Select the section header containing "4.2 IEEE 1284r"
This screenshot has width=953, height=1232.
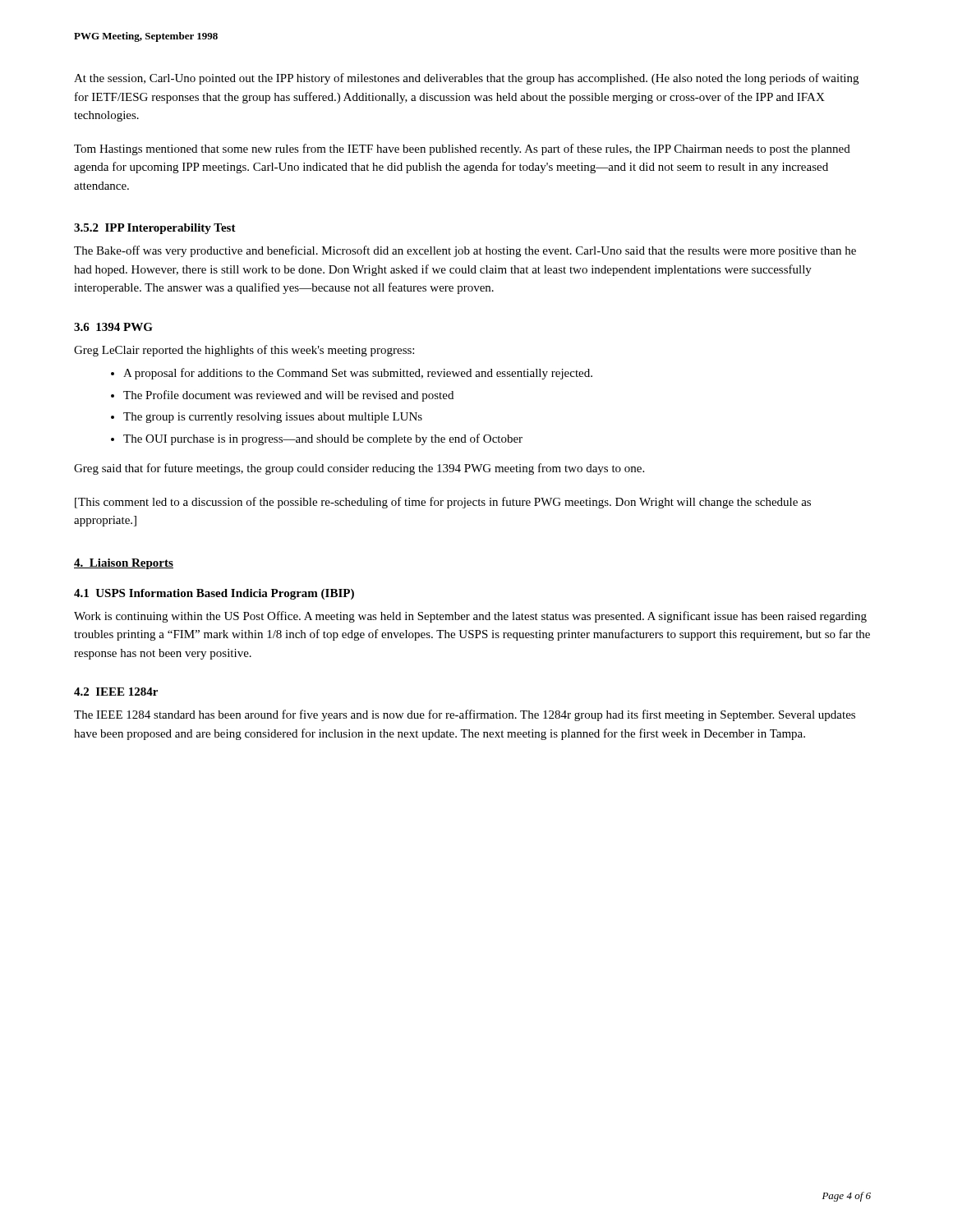click(116, 692)
